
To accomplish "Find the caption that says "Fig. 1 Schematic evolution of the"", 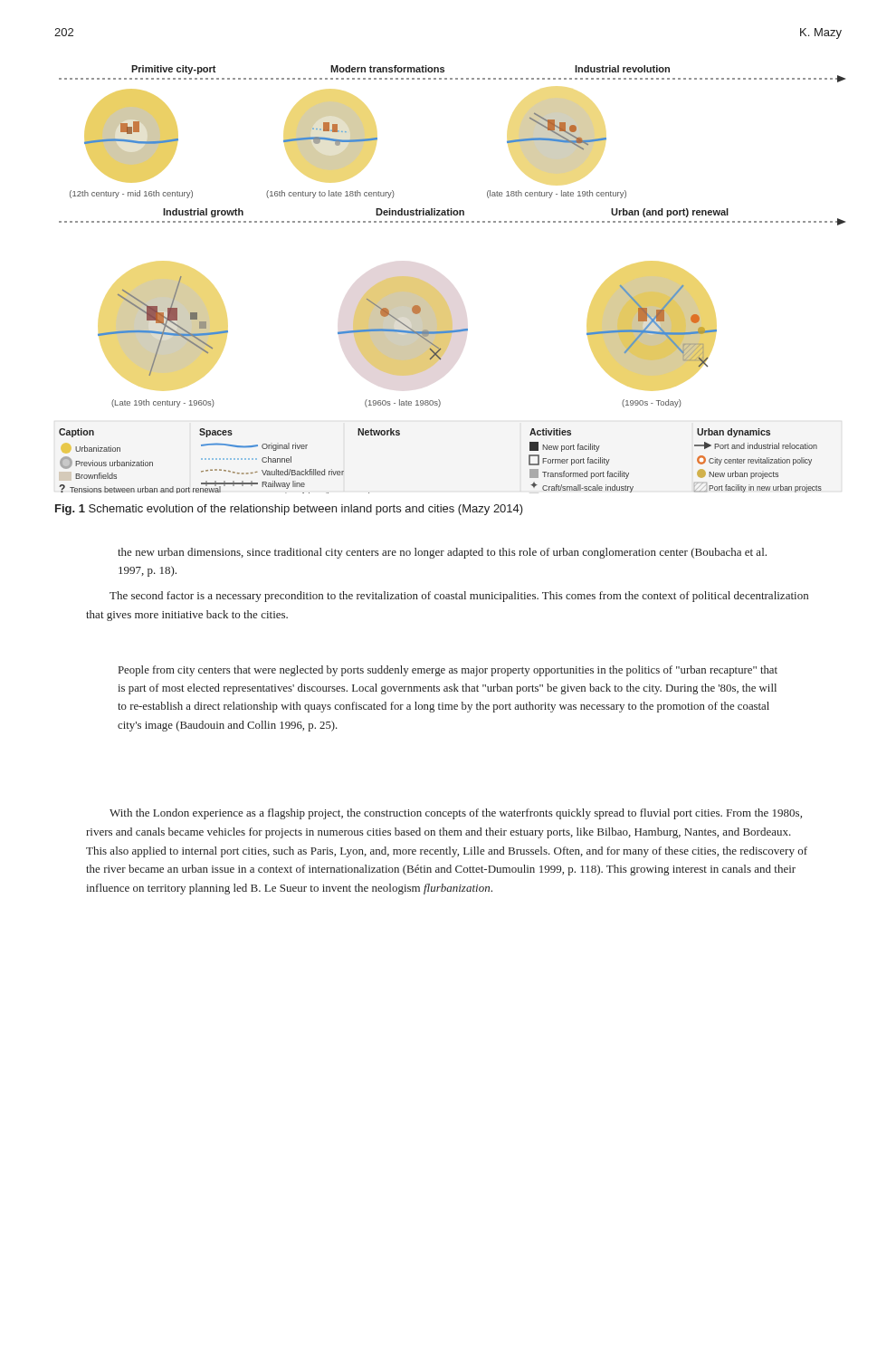I will point(289,508).
